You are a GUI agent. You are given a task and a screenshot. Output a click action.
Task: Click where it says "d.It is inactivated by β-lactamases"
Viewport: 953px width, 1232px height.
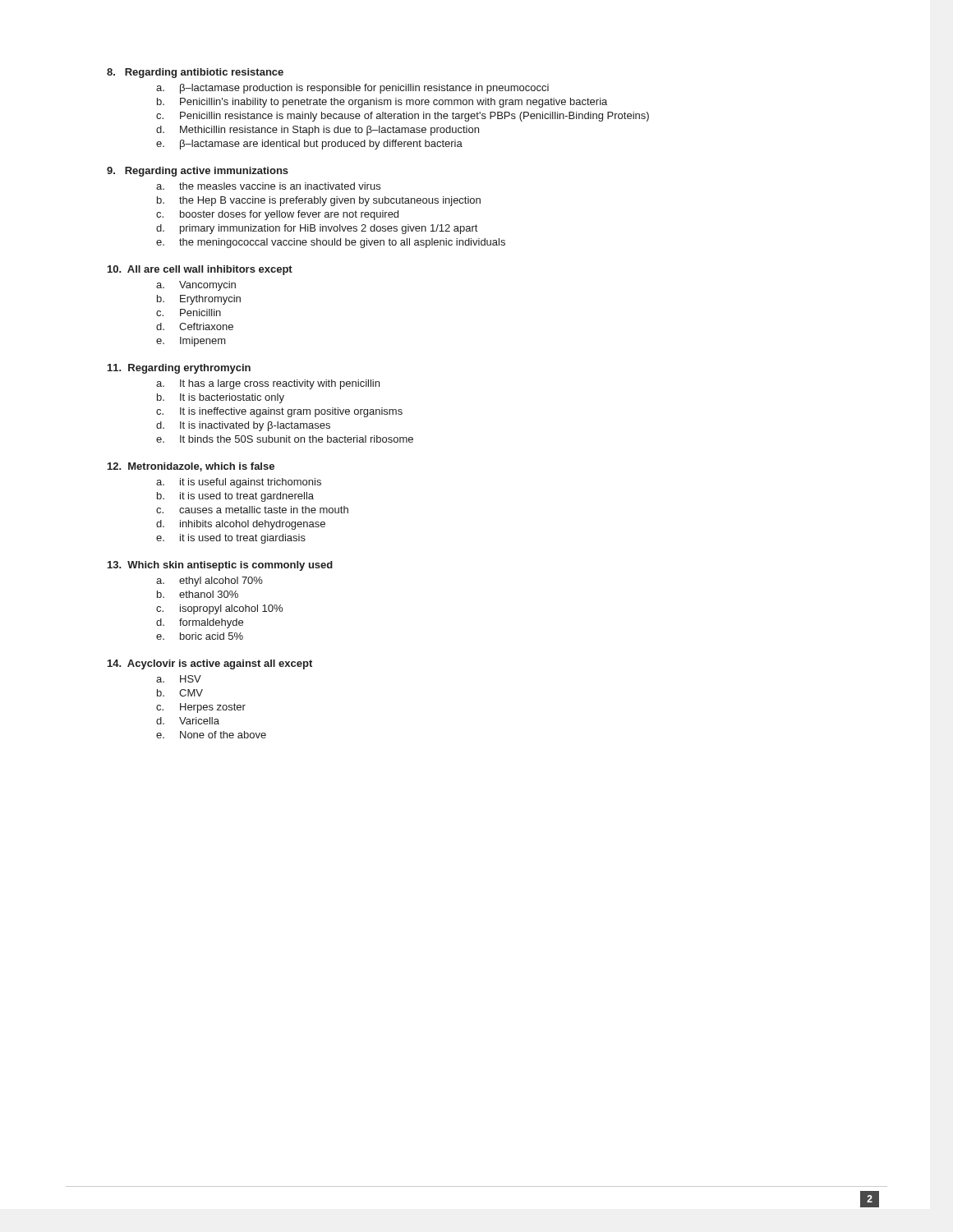click(x=243, y=426)
